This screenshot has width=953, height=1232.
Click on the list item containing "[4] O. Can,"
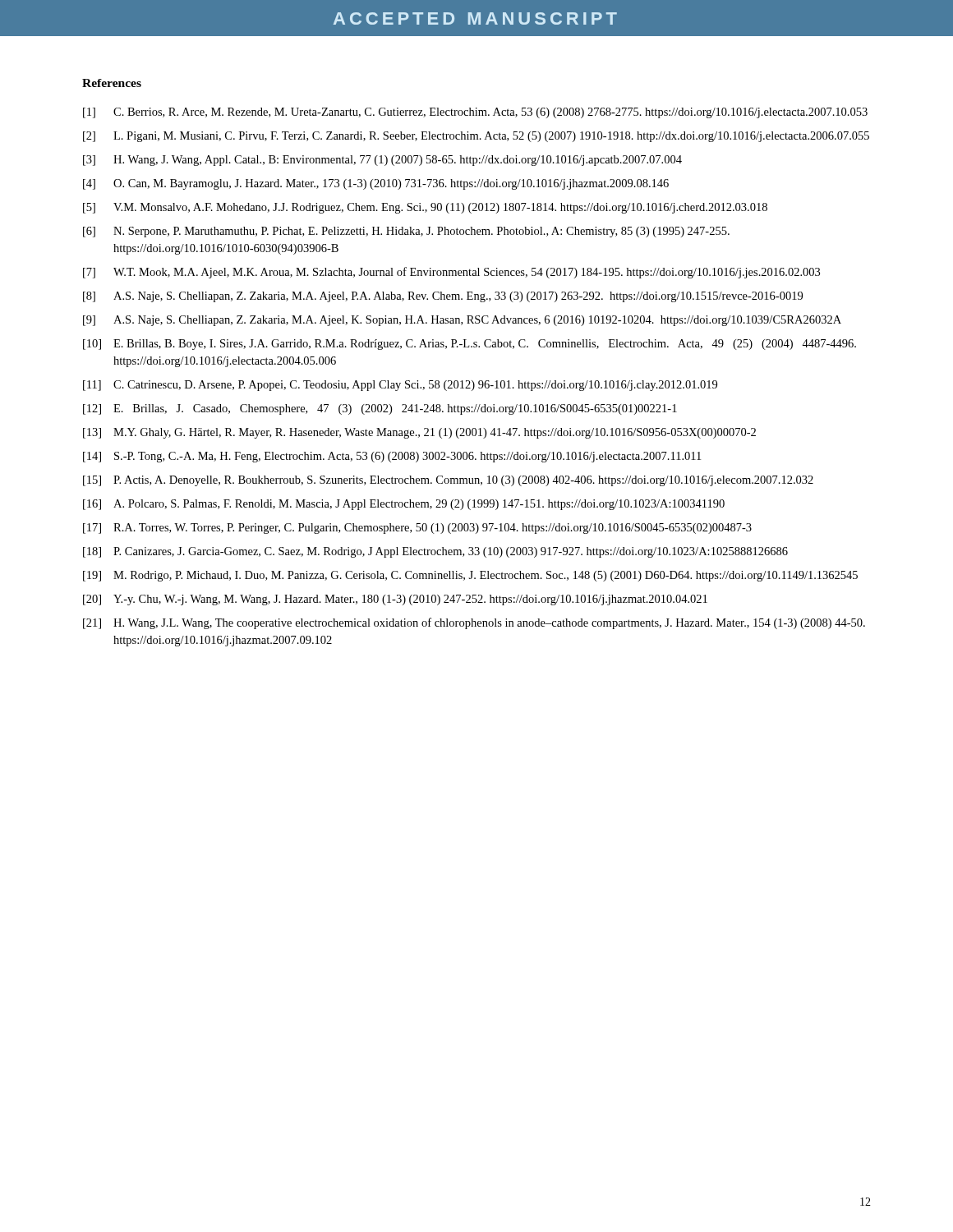pyautogui.click(x=476, y=184)
